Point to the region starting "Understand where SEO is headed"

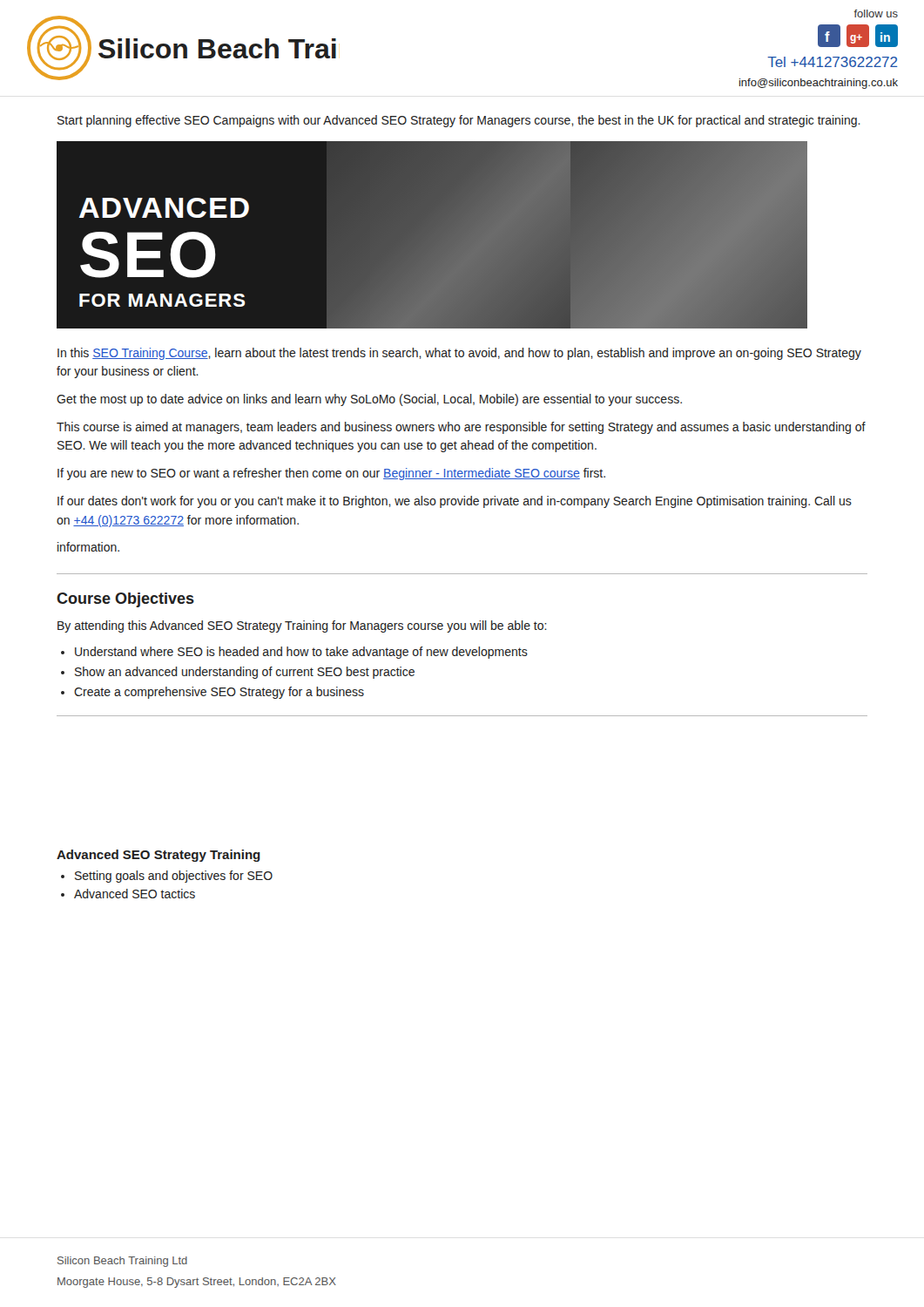click(x=301, y=654)
